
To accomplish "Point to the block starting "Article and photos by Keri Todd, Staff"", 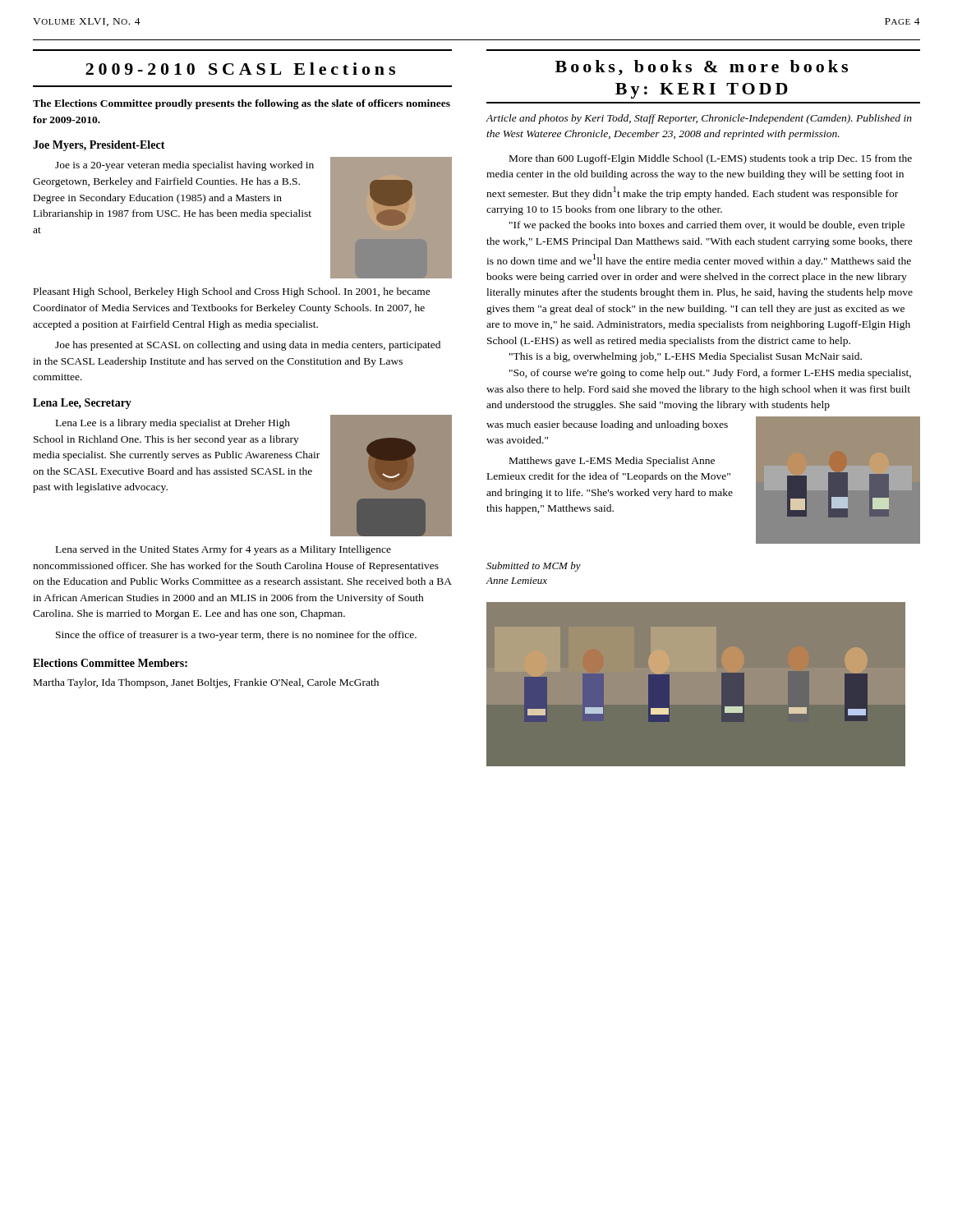I will (x=699, y=125).
